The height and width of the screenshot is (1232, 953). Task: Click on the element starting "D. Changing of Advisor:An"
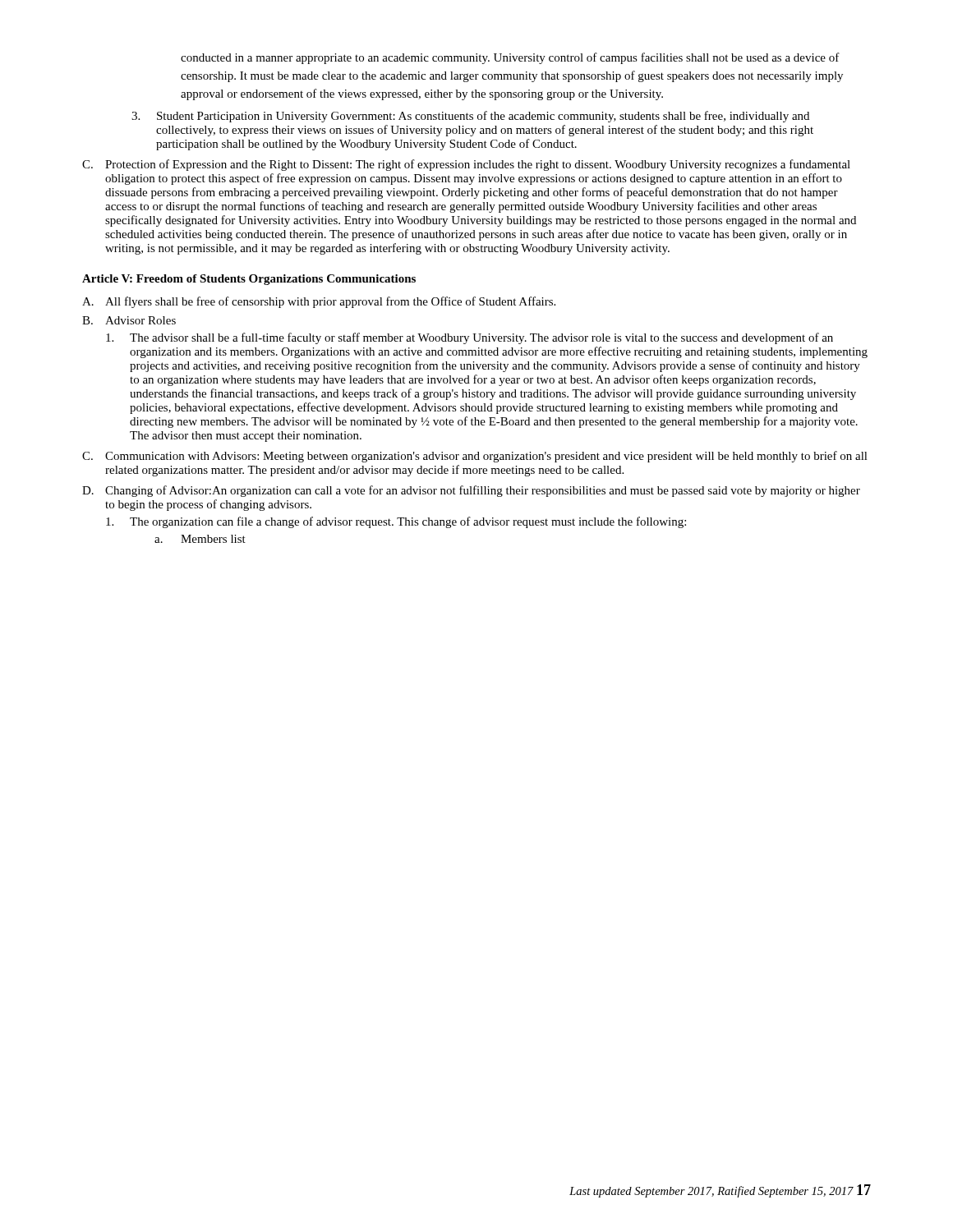click(476, 498)
